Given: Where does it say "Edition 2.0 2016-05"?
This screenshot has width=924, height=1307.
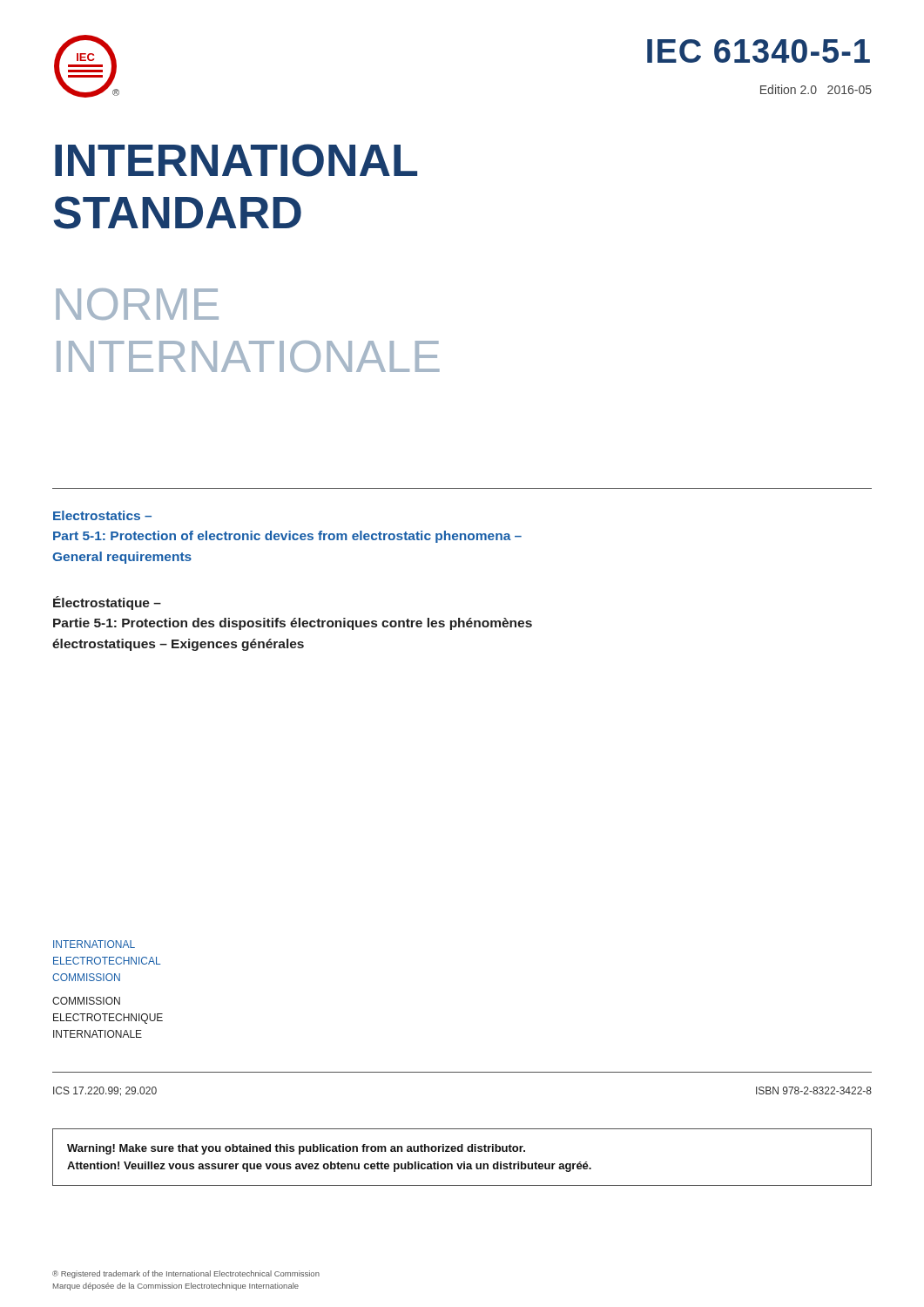Looking at the screenshot, I should click(x=815, y=90).
